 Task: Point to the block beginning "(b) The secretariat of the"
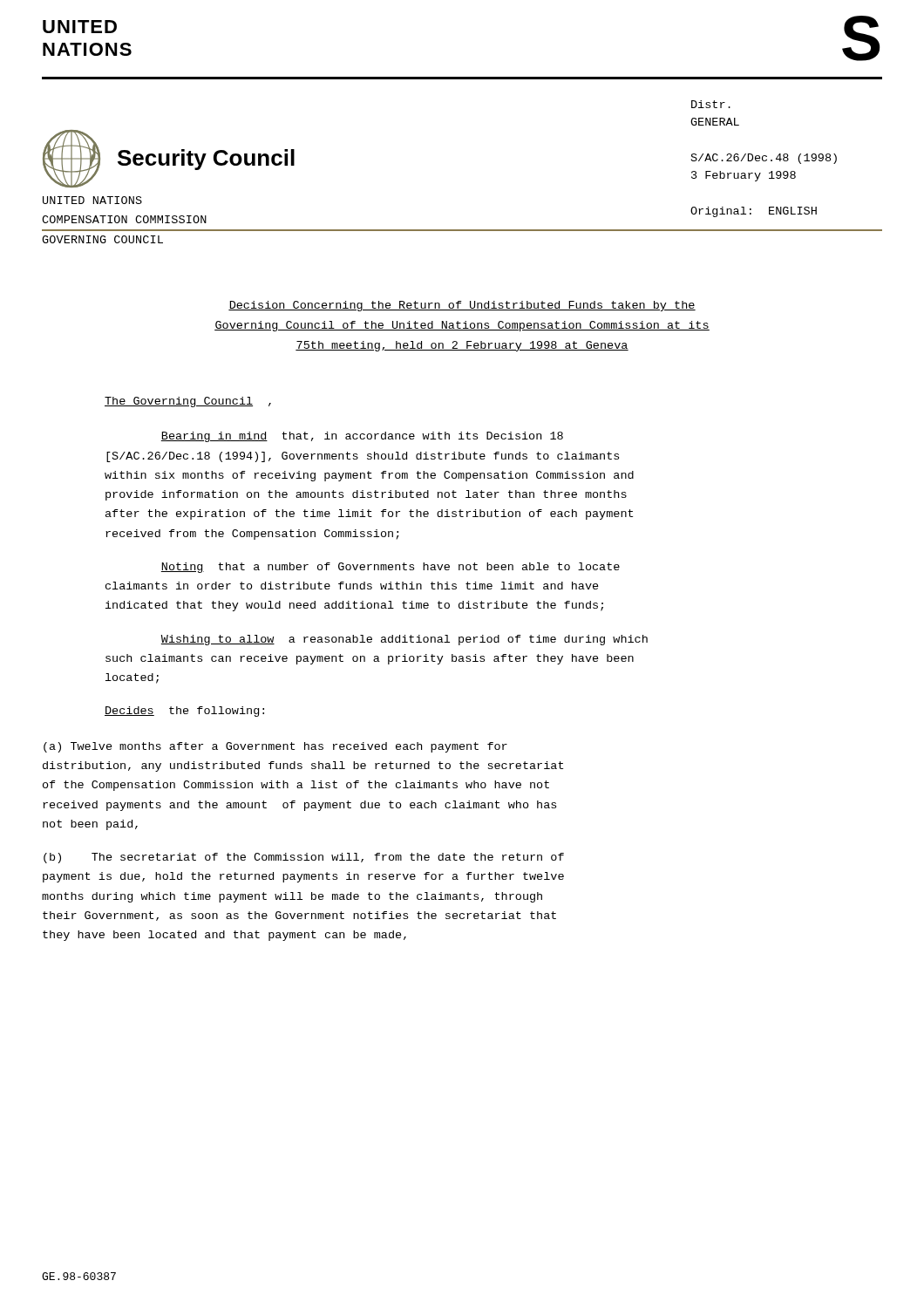coord(303,897)
